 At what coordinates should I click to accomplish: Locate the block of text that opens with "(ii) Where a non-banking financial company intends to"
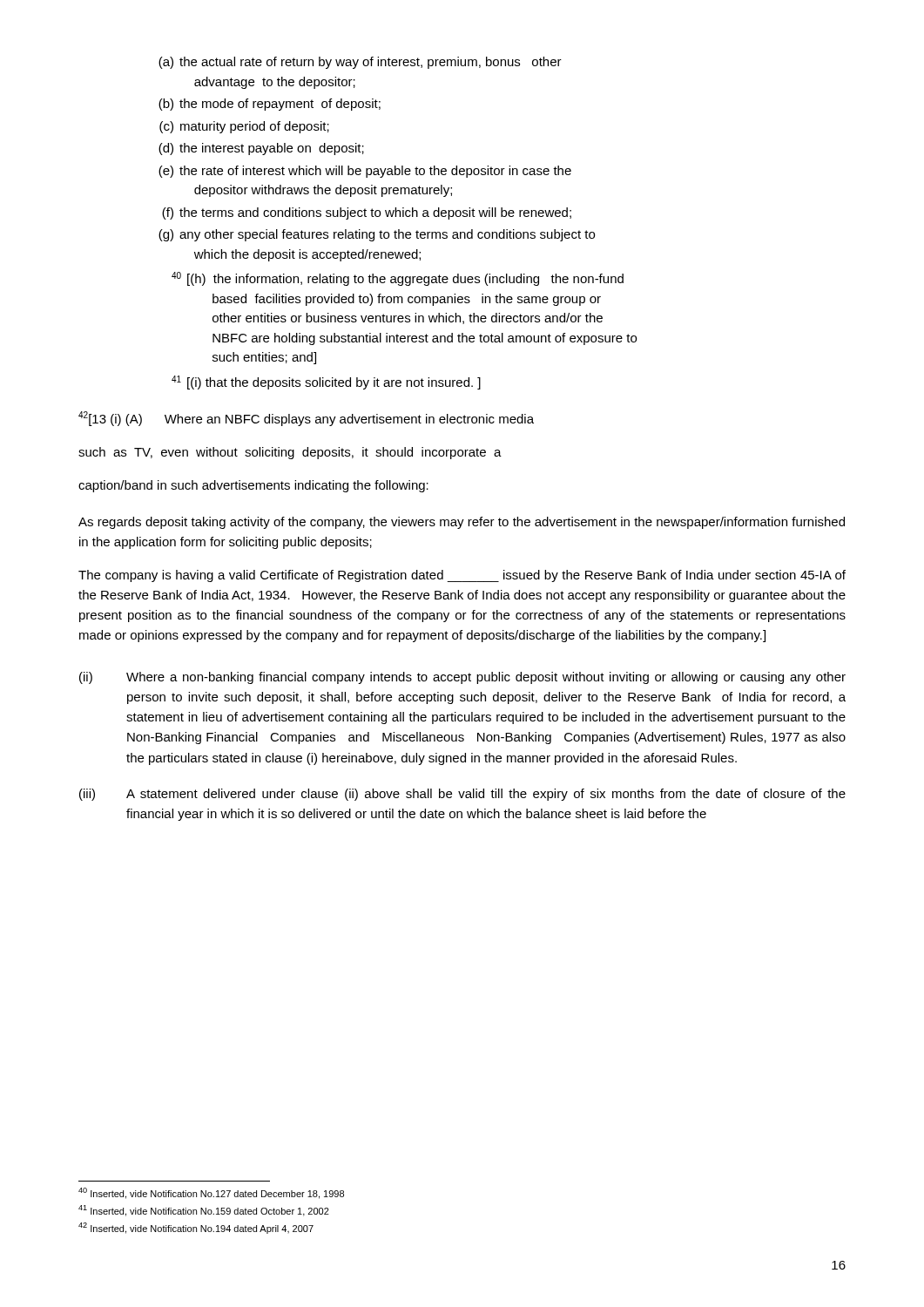pos(462,717)
